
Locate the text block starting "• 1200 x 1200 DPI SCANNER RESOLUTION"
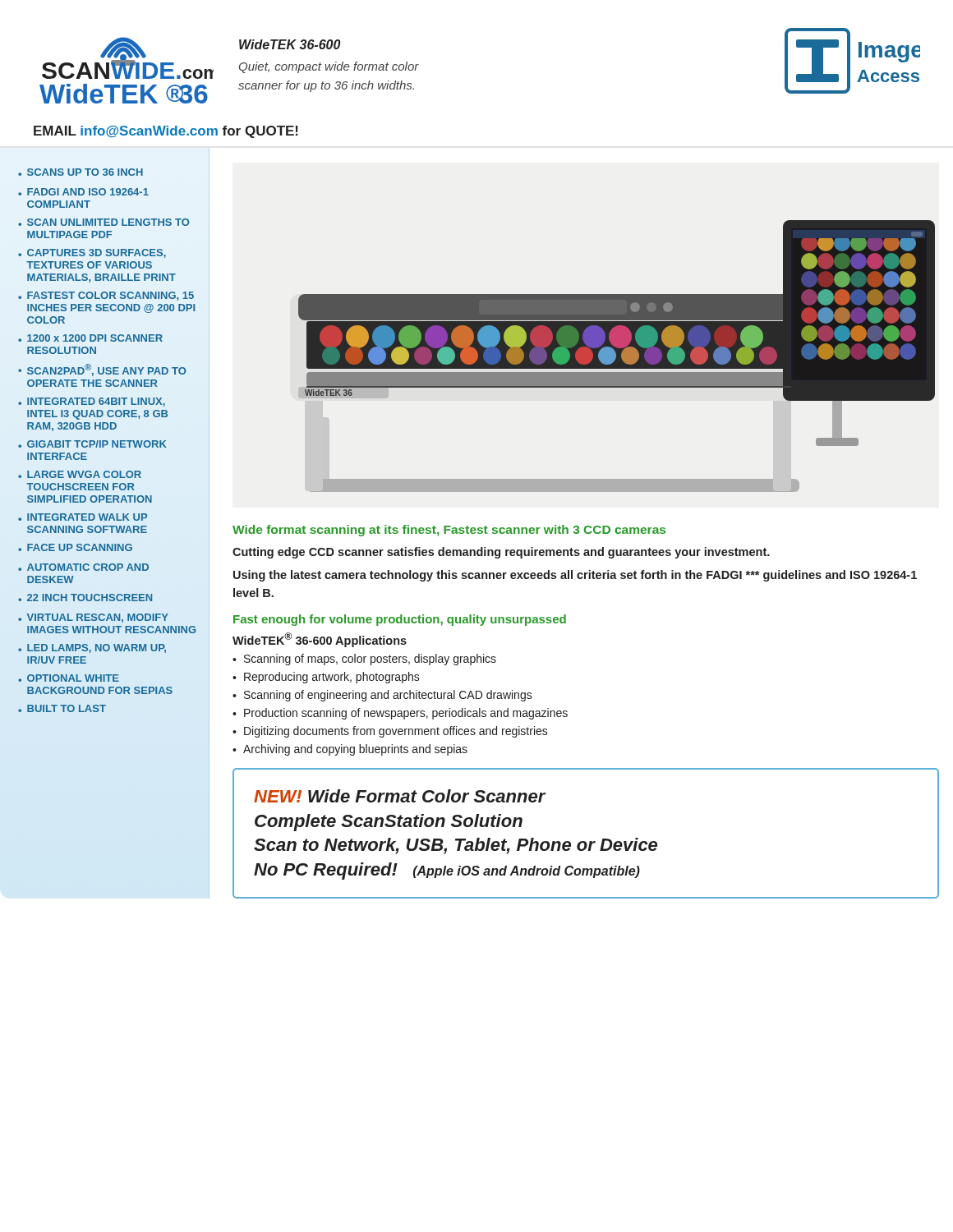[x=108, y=344]
